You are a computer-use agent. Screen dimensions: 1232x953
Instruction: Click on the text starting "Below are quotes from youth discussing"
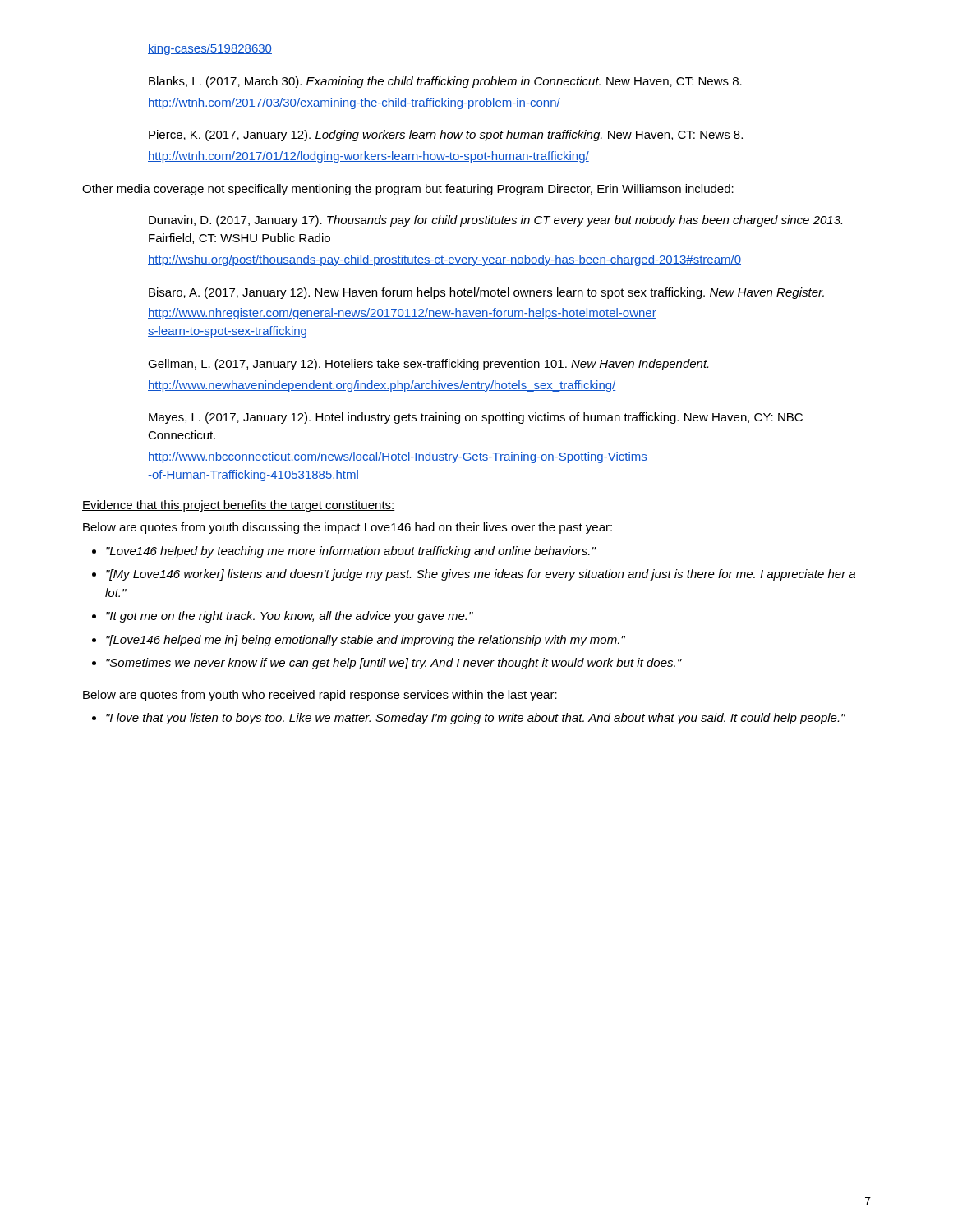[348, 527]
